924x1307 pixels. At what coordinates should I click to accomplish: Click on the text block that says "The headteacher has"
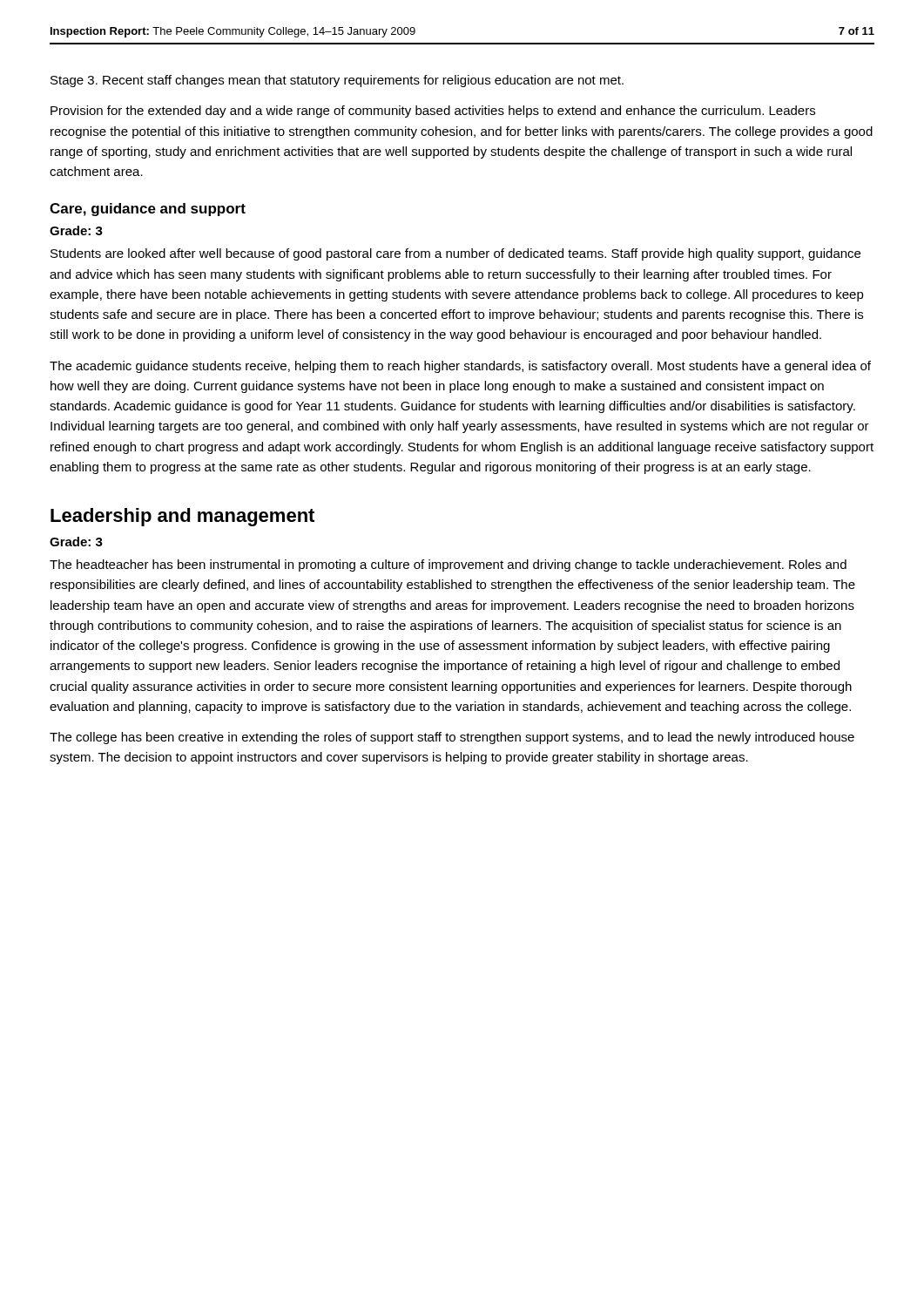point(452,635)
